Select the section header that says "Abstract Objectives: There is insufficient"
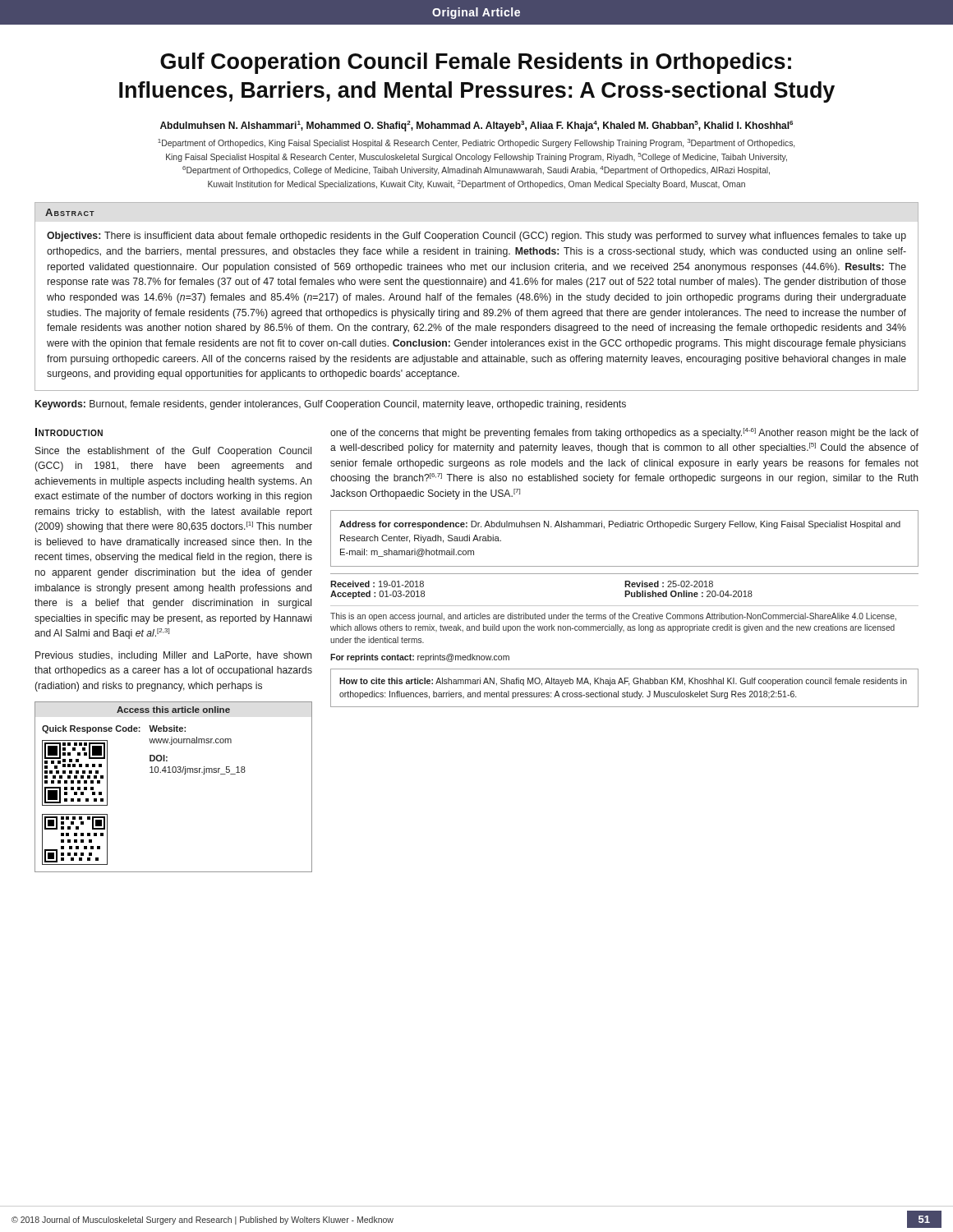Screen dimensions: 1232x953 tap(476, 297)
